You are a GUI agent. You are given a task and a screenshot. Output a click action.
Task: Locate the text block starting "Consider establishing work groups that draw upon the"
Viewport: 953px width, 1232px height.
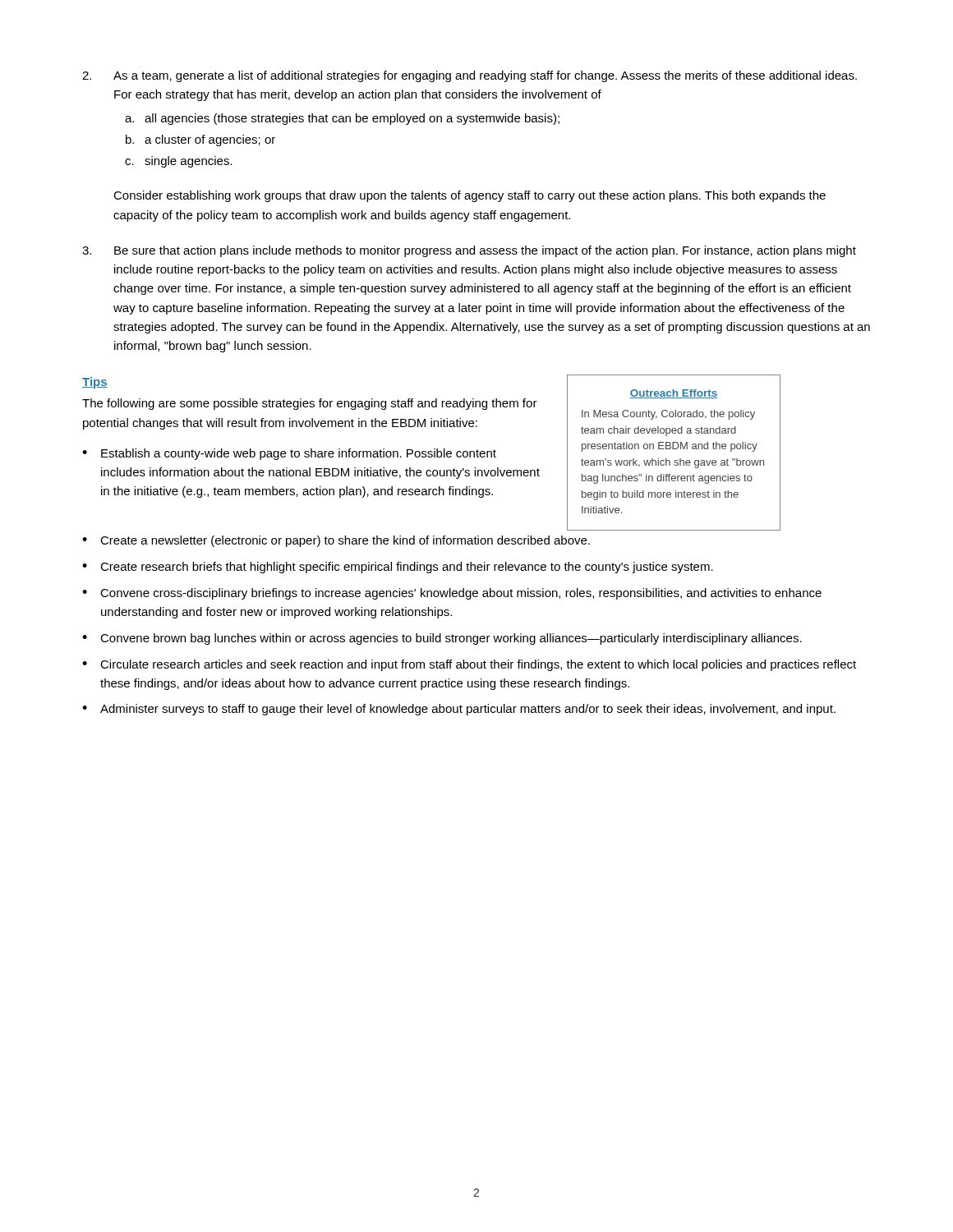point(470,205)
